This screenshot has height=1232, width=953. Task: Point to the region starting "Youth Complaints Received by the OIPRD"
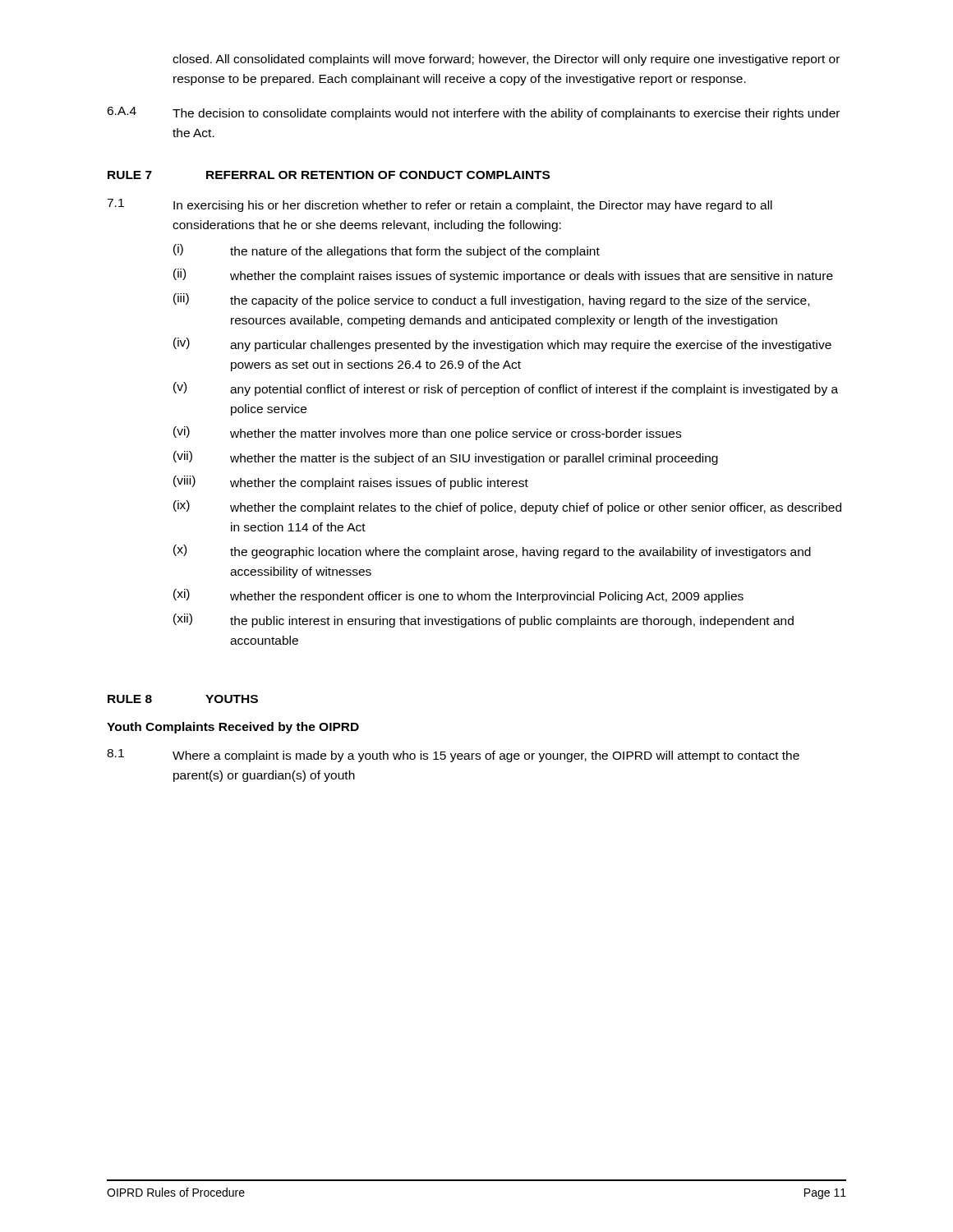[233, 727]
